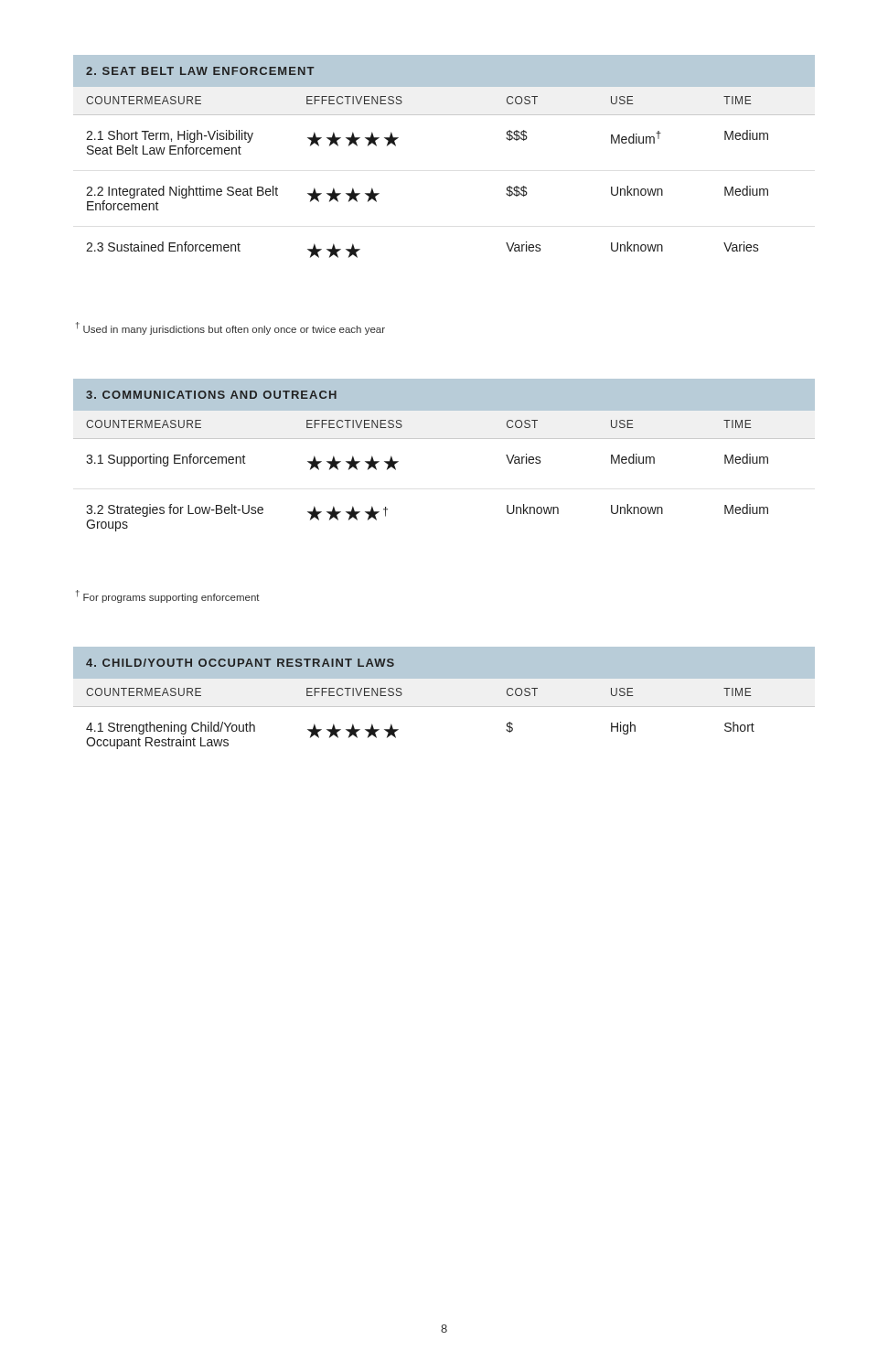Locate the table with the text "3.2 Strategies for"
The image size is (888, 1372).
444,461
